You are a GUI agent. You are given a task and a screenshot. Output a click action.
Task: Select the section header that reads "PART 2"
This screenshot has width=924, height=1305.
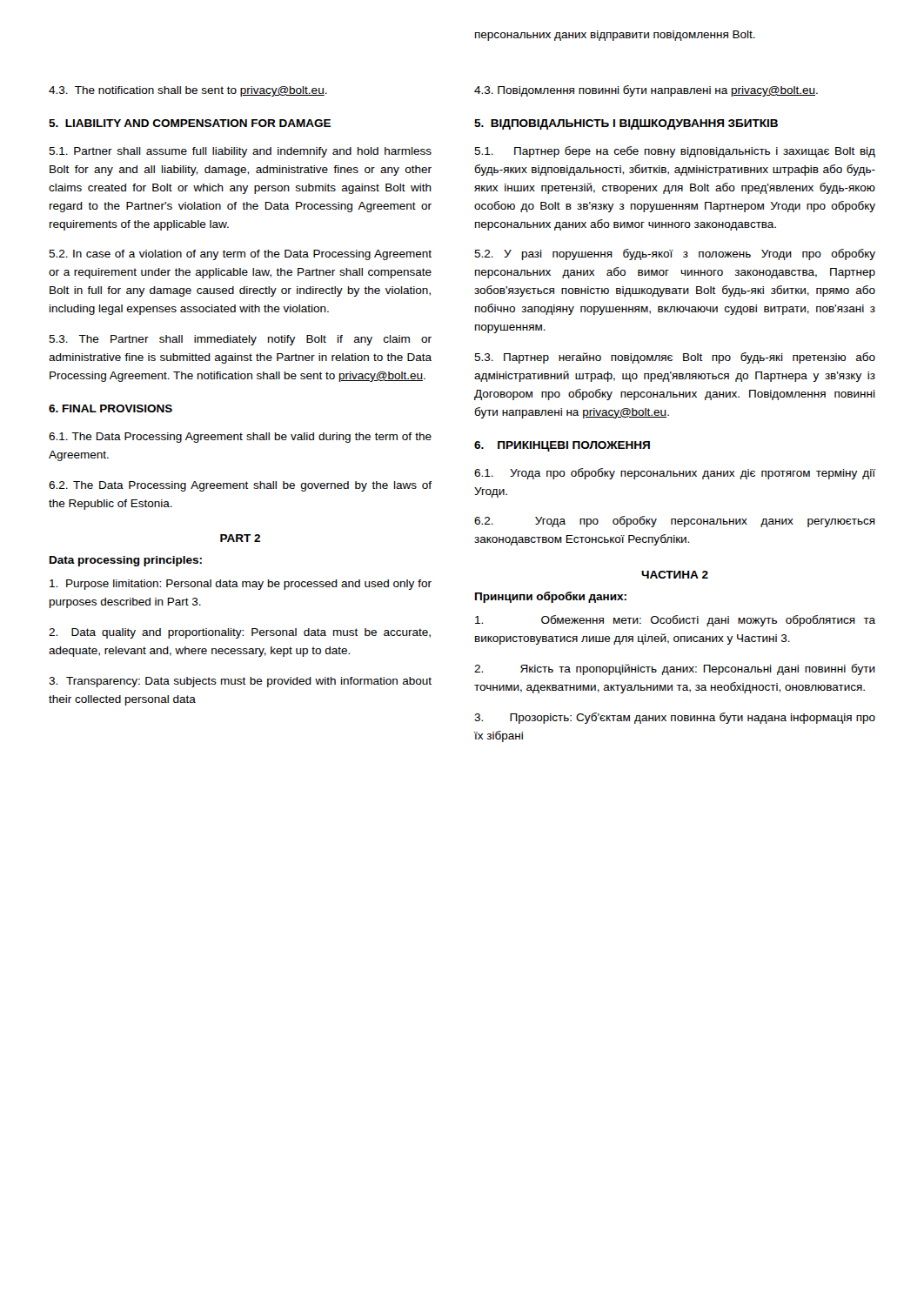tap(240, 538)
